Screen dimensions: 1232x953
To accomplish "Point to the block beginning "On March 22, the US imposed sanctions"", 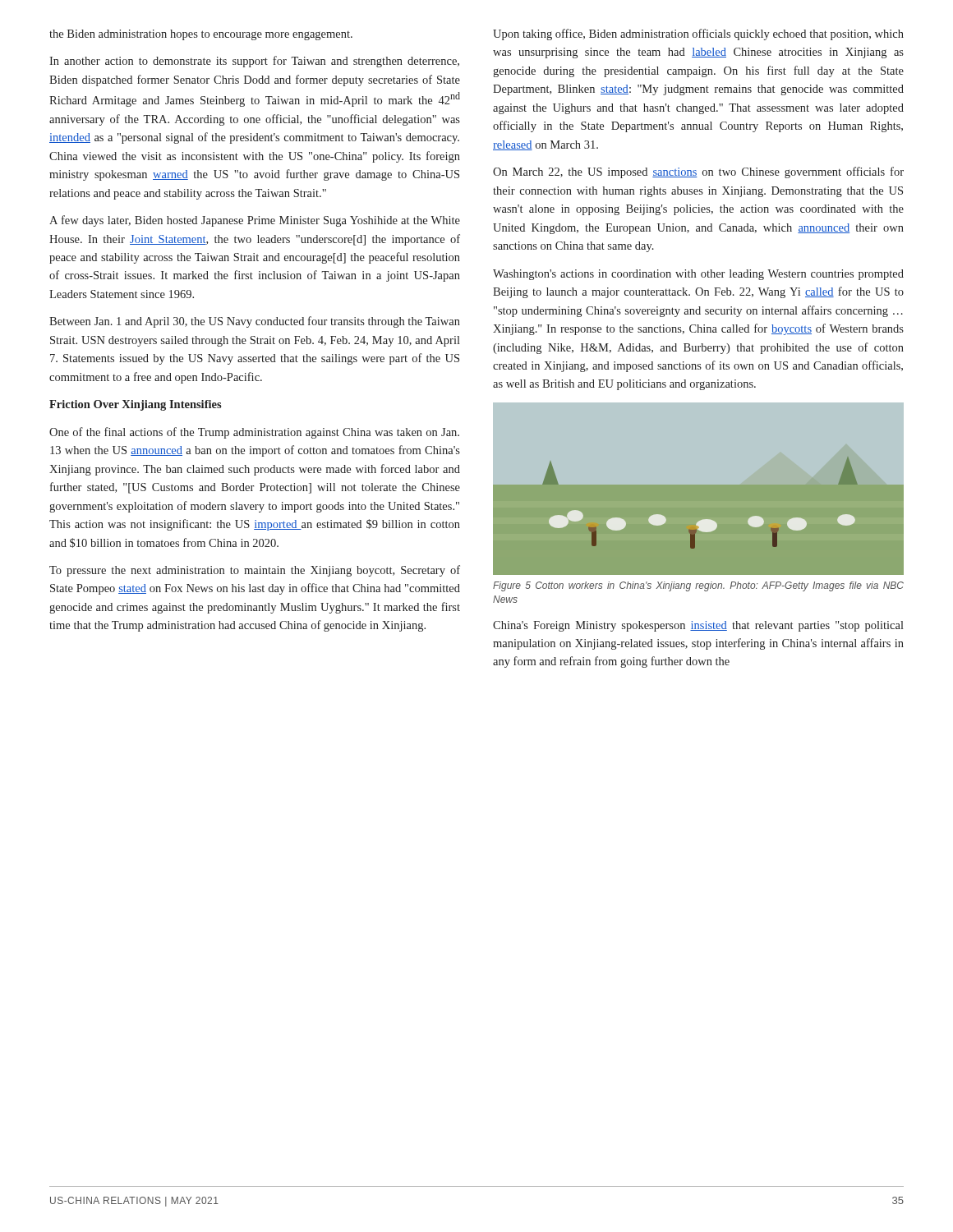I will [x=698, y=209].
